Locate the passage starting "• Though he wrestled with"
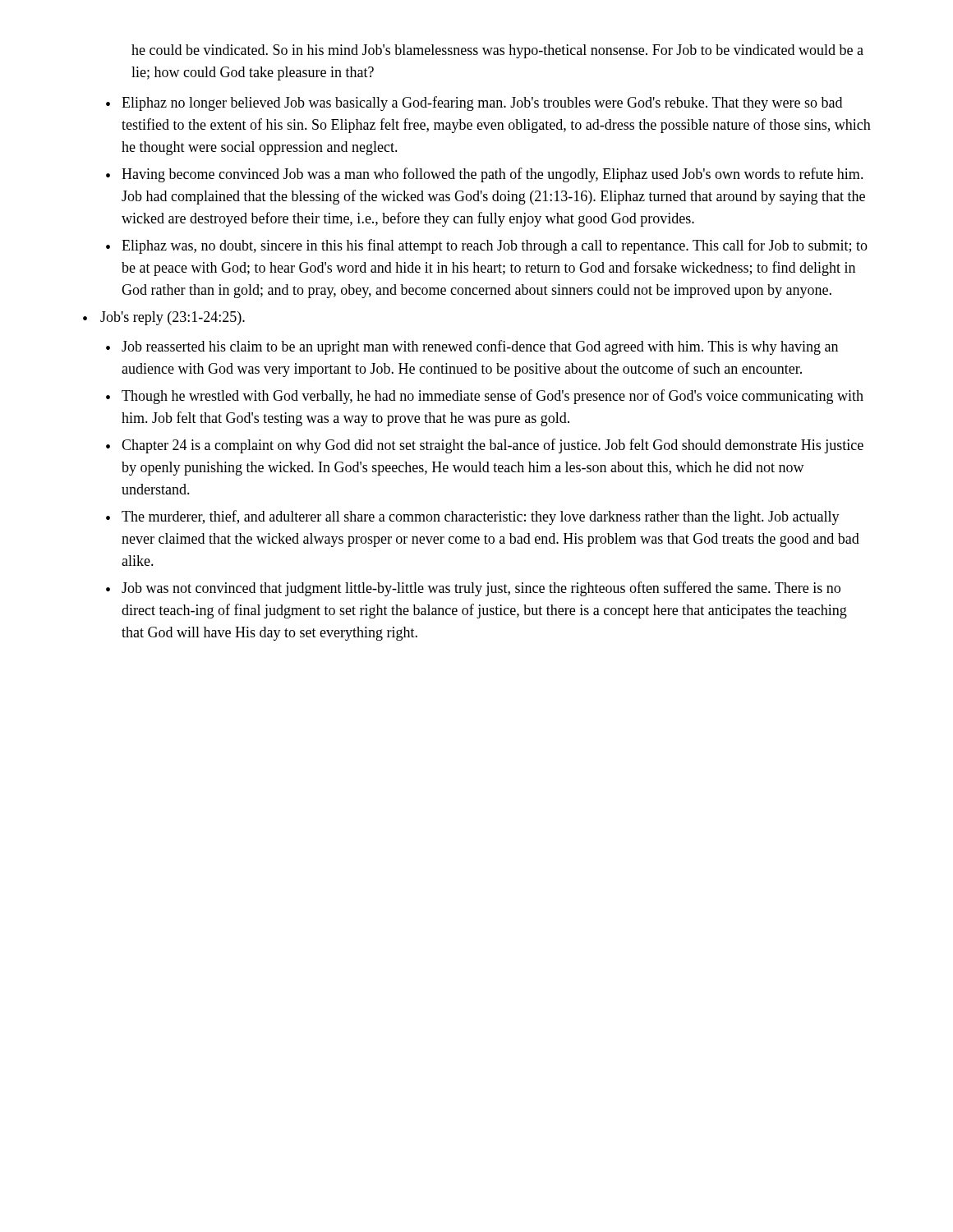This screenshot has width=953, height=1232. point(488,407)
